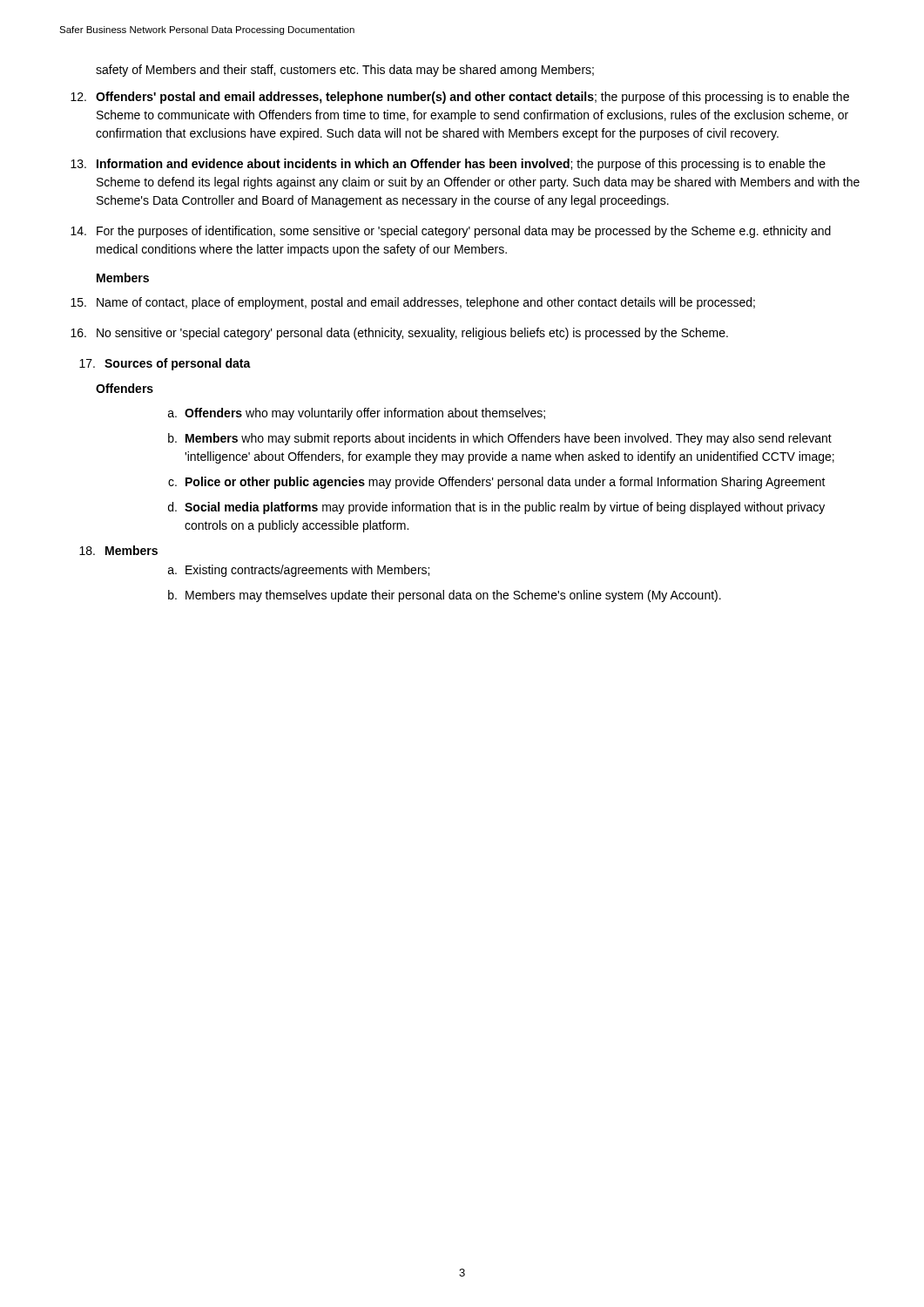Click on the list item that says "a. Offenders who may"
Viewport: 924px width, 1307px height.
click(x=510, y=470)
